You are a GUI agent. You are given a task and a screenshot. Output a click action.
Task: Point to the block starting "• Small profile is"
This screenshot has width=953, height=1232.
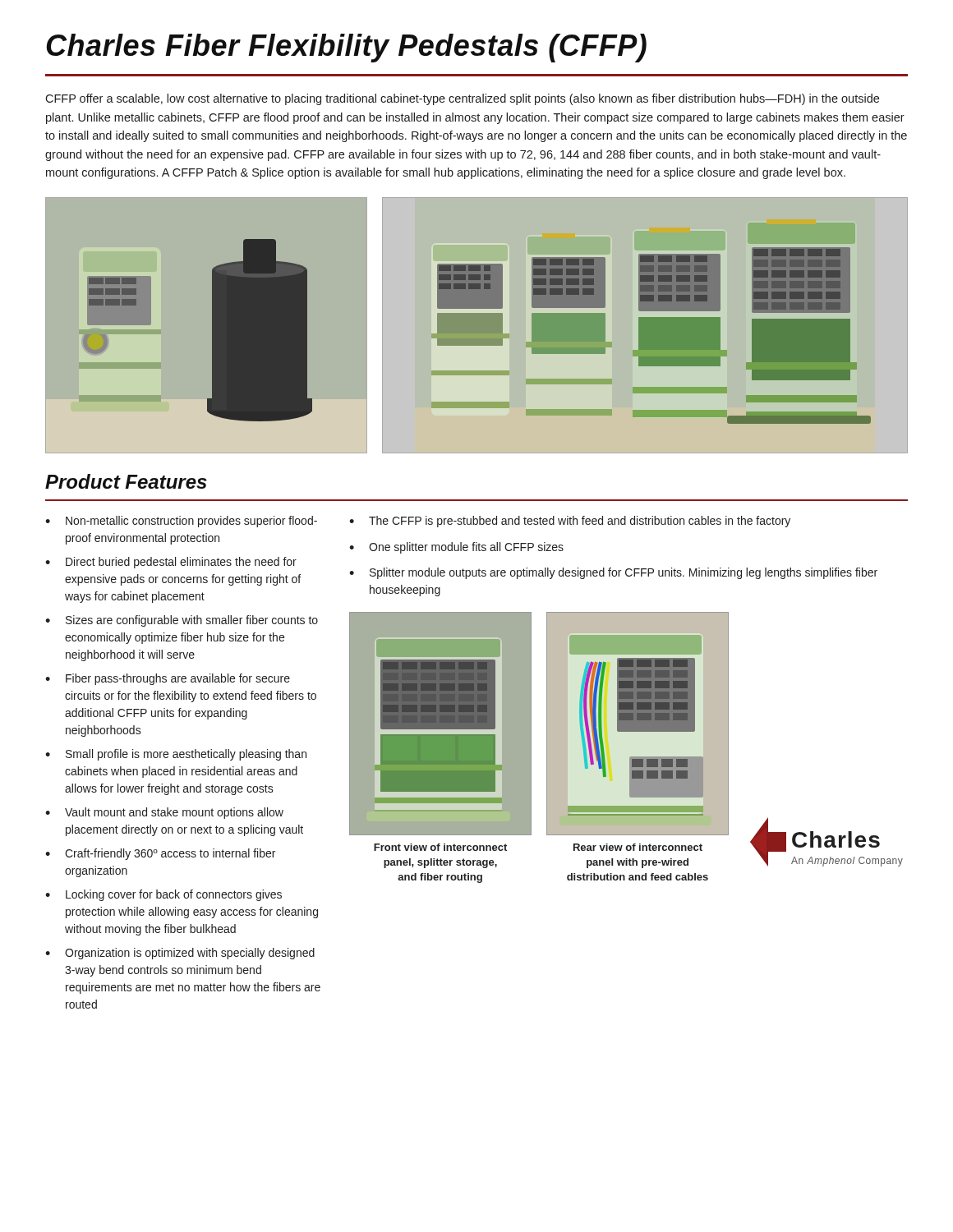pyautogui.click(x=185, y=772)
